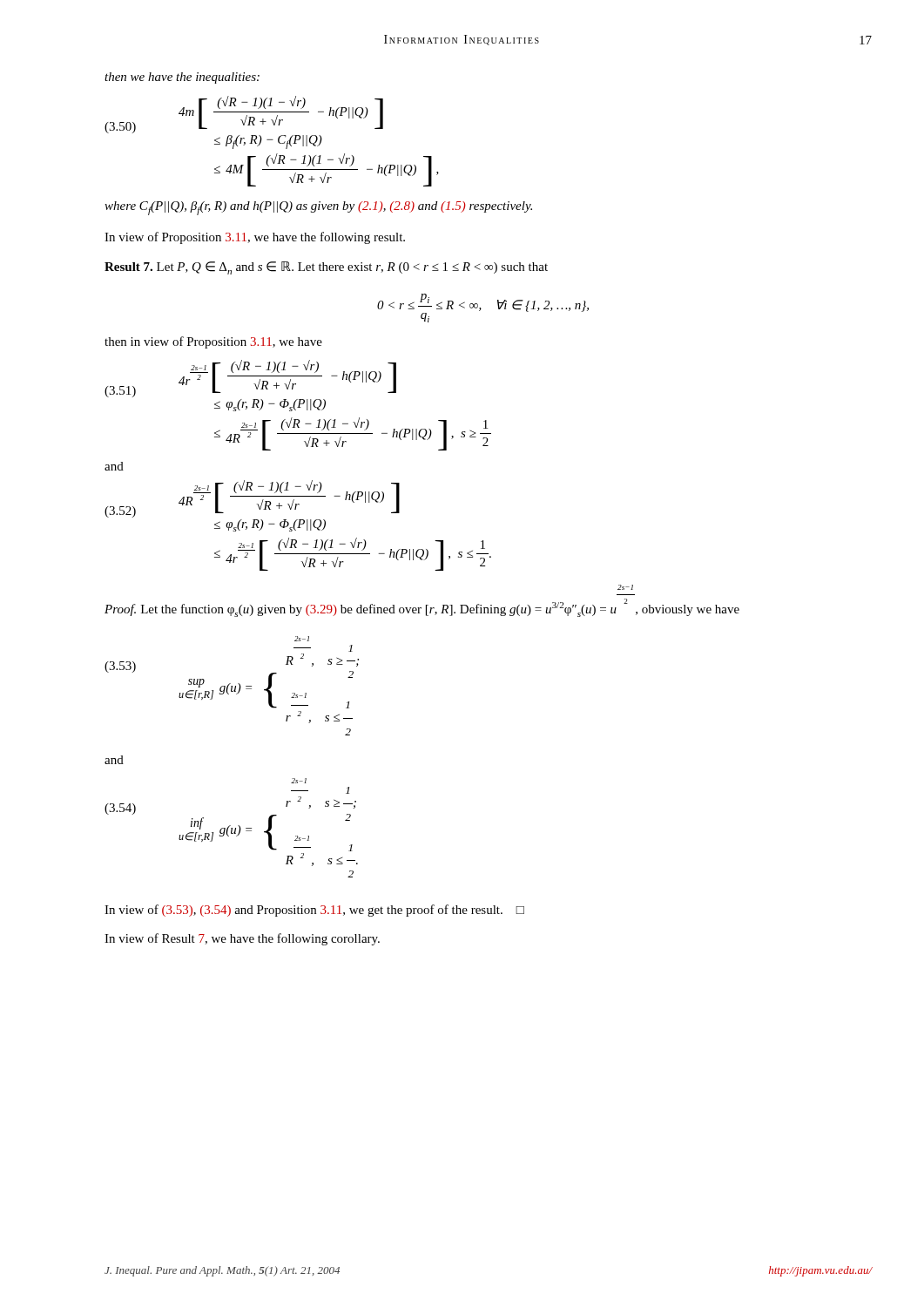Viewport: 924px width, 1307px height.
Task: Click the formula that begins "(3.50) 4m [ (√R"
Action: [244, 115]
